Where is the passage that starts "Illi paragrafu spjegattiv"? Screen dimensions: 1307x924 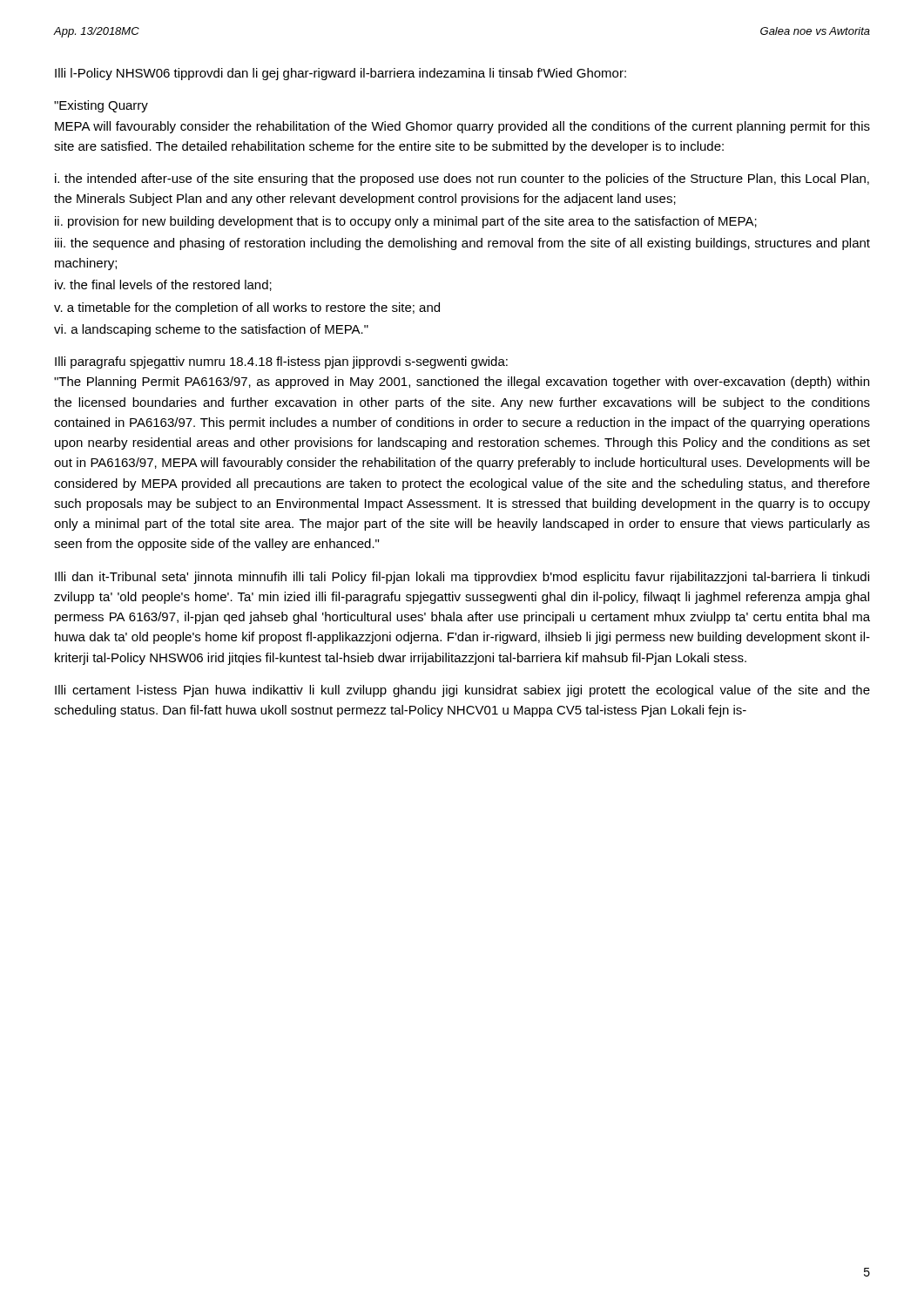point(281,361)
